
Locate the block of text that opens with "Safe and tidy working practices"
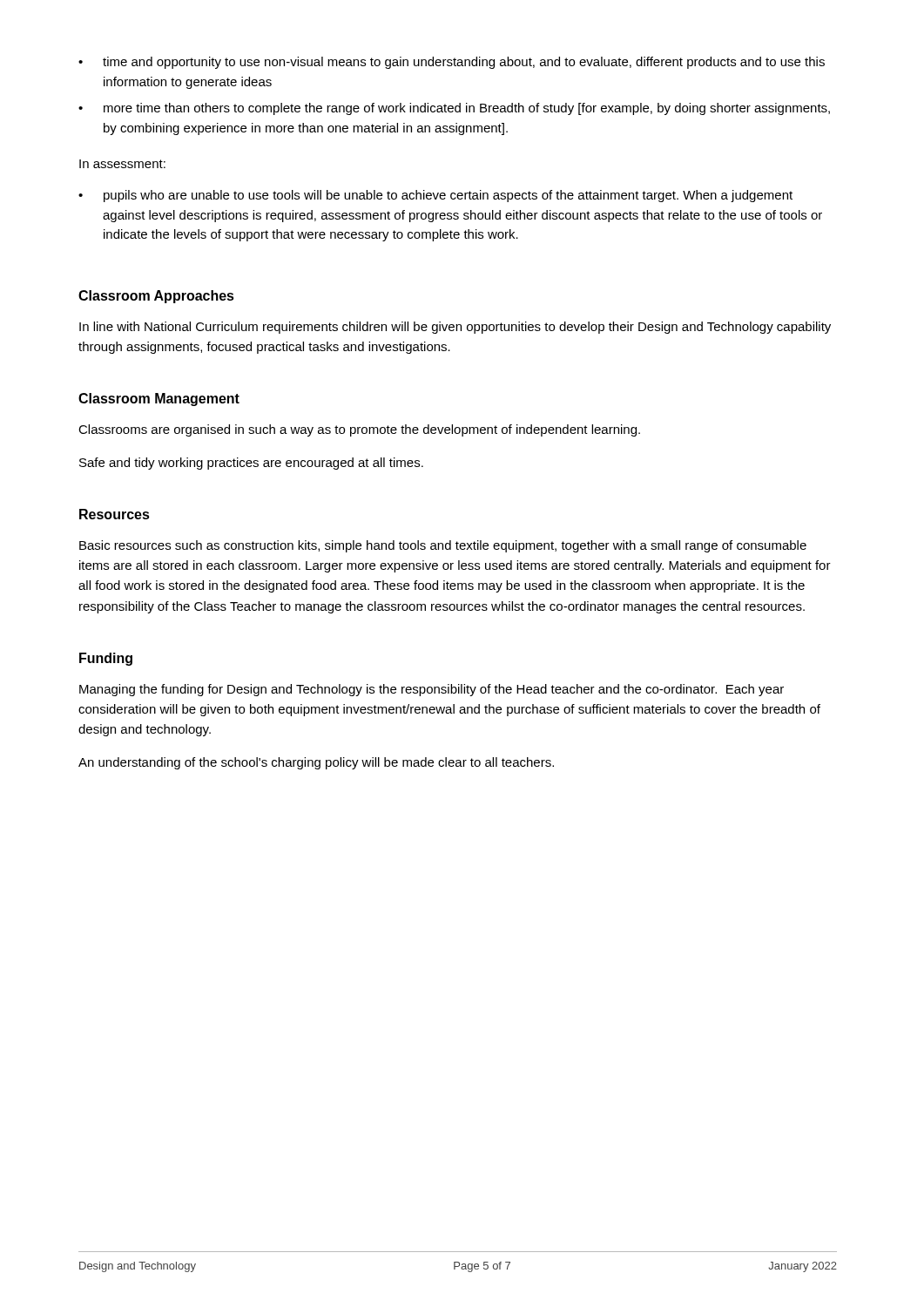(x=251, y=462)
